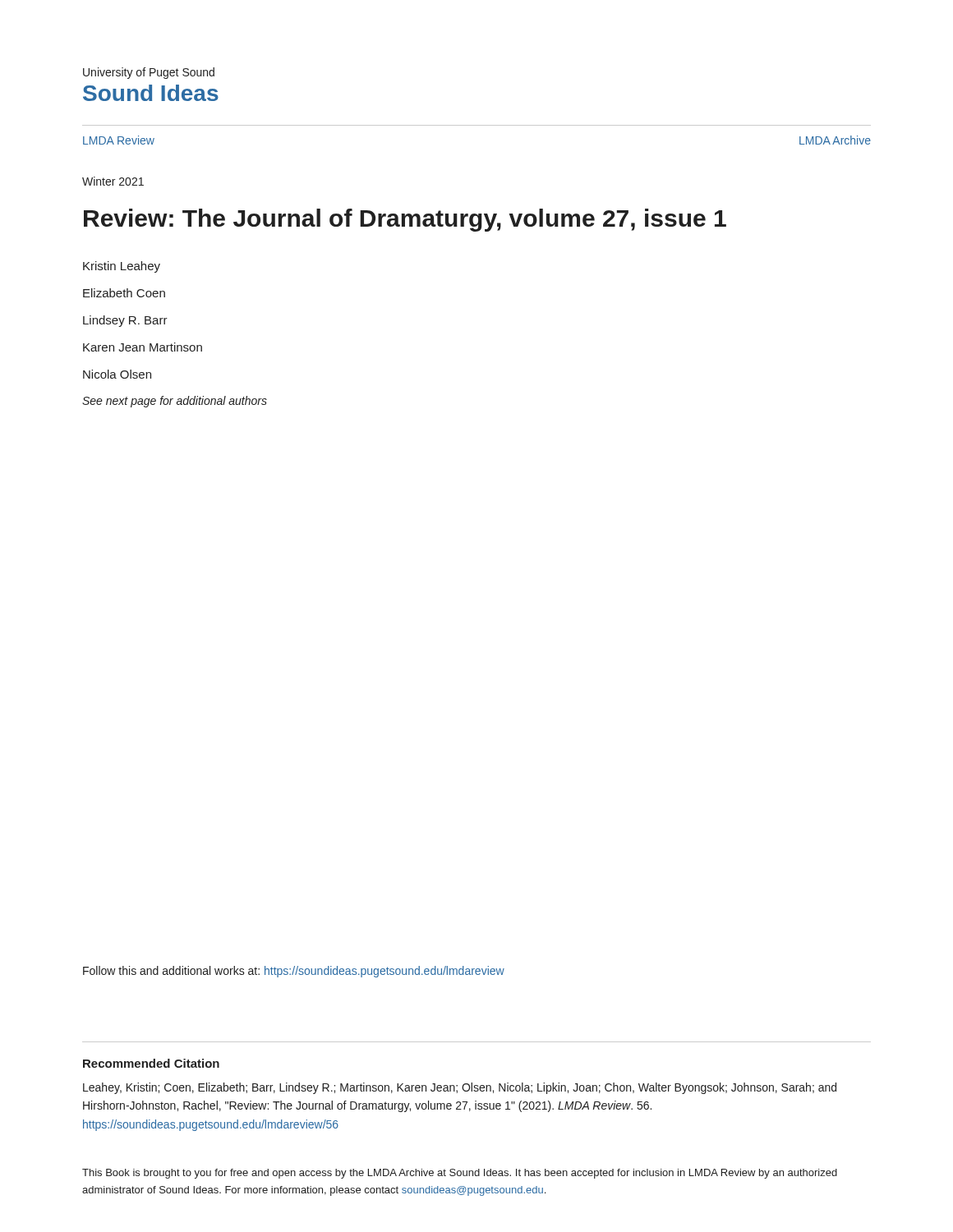Select the element starting "Winter 2021"
Image resolution: width=953 pixels, height=1232 pixels.
pos(113,182)
